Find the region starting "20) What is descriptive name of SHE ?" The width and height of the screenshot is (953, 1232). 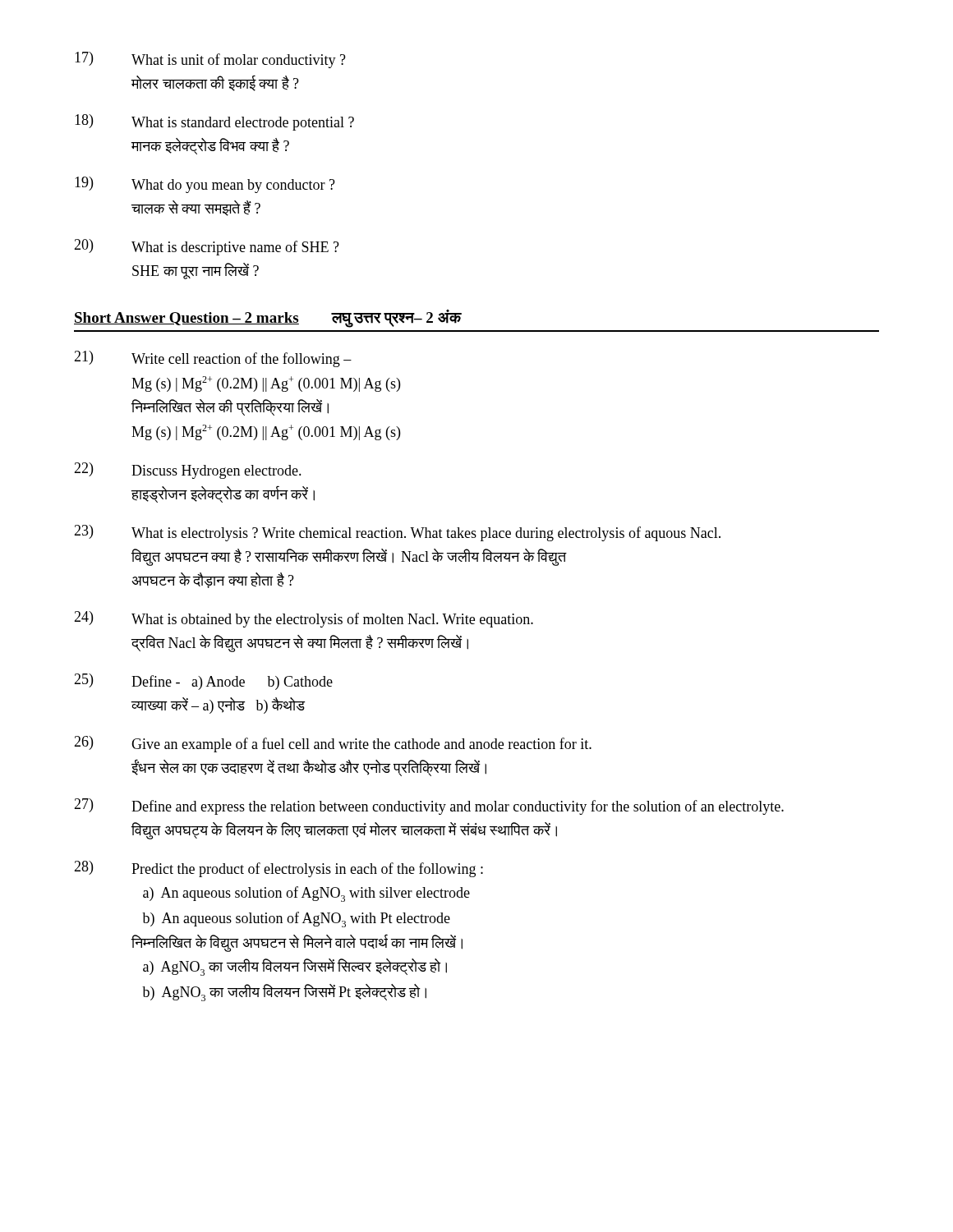[207, 247]
